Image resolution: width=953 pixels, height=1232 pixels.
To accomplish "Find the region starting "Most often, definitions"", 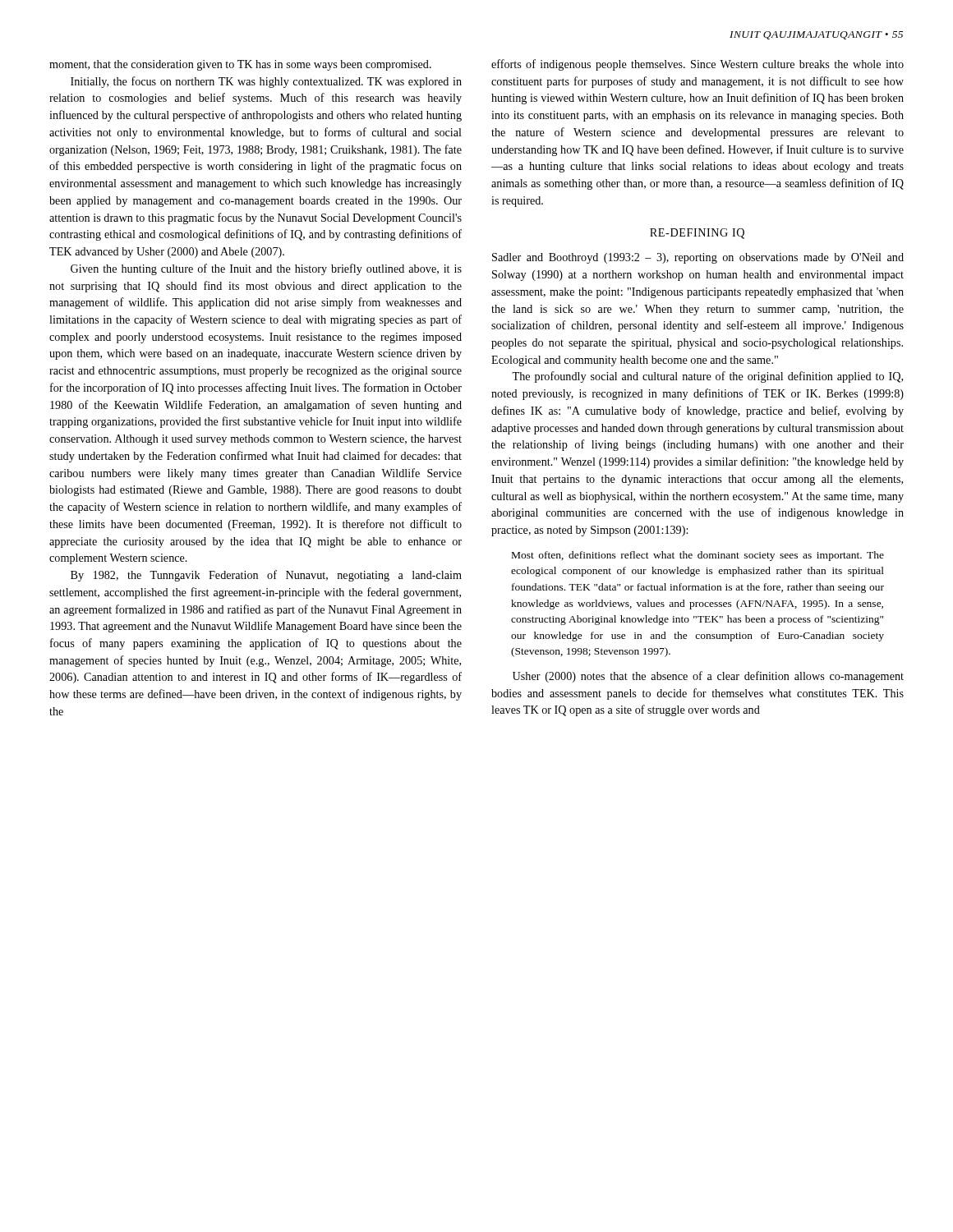I will tap(698, 603).
